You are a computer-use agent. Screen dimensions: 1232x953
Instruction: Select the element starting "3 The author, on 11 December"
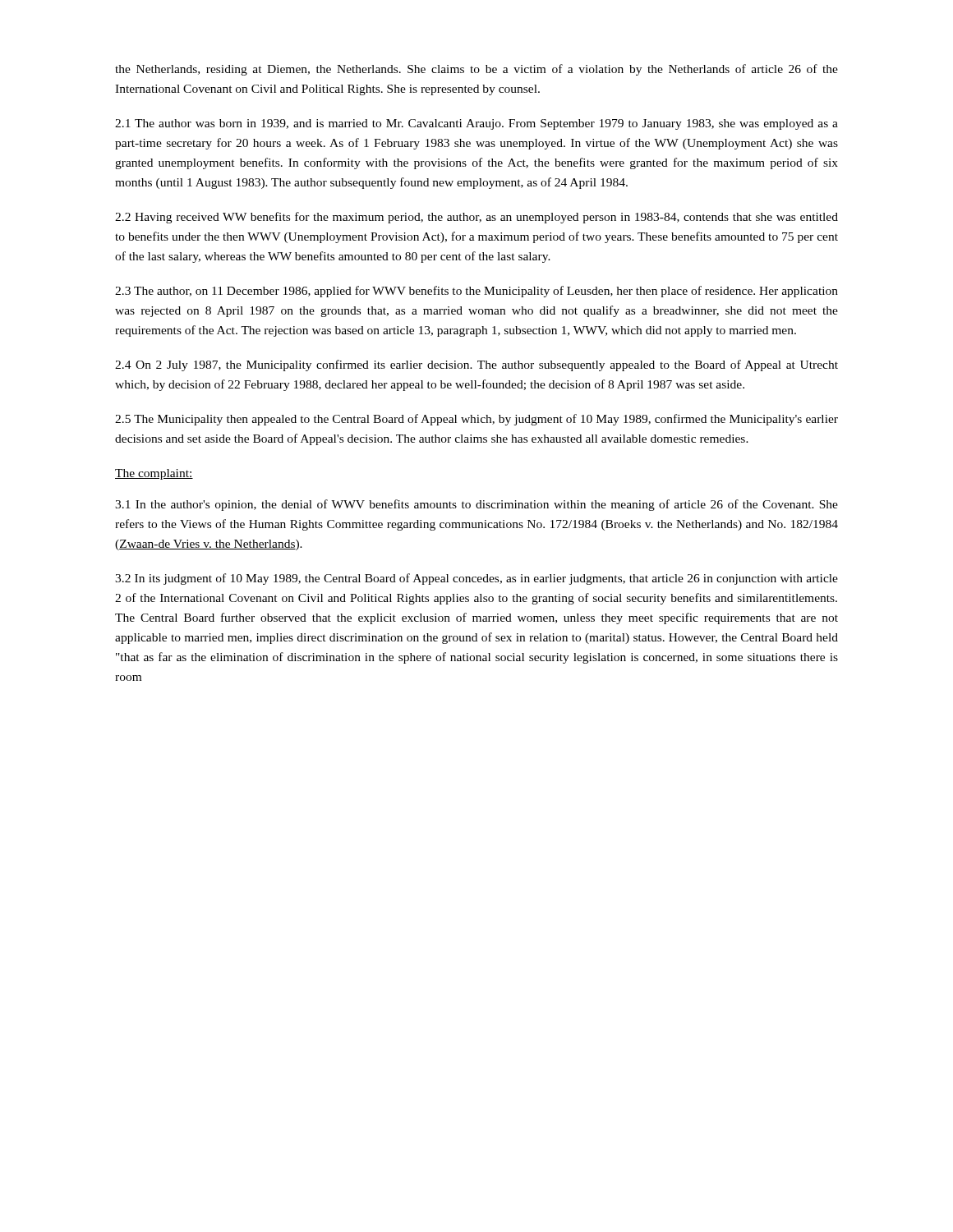point(476,310)
